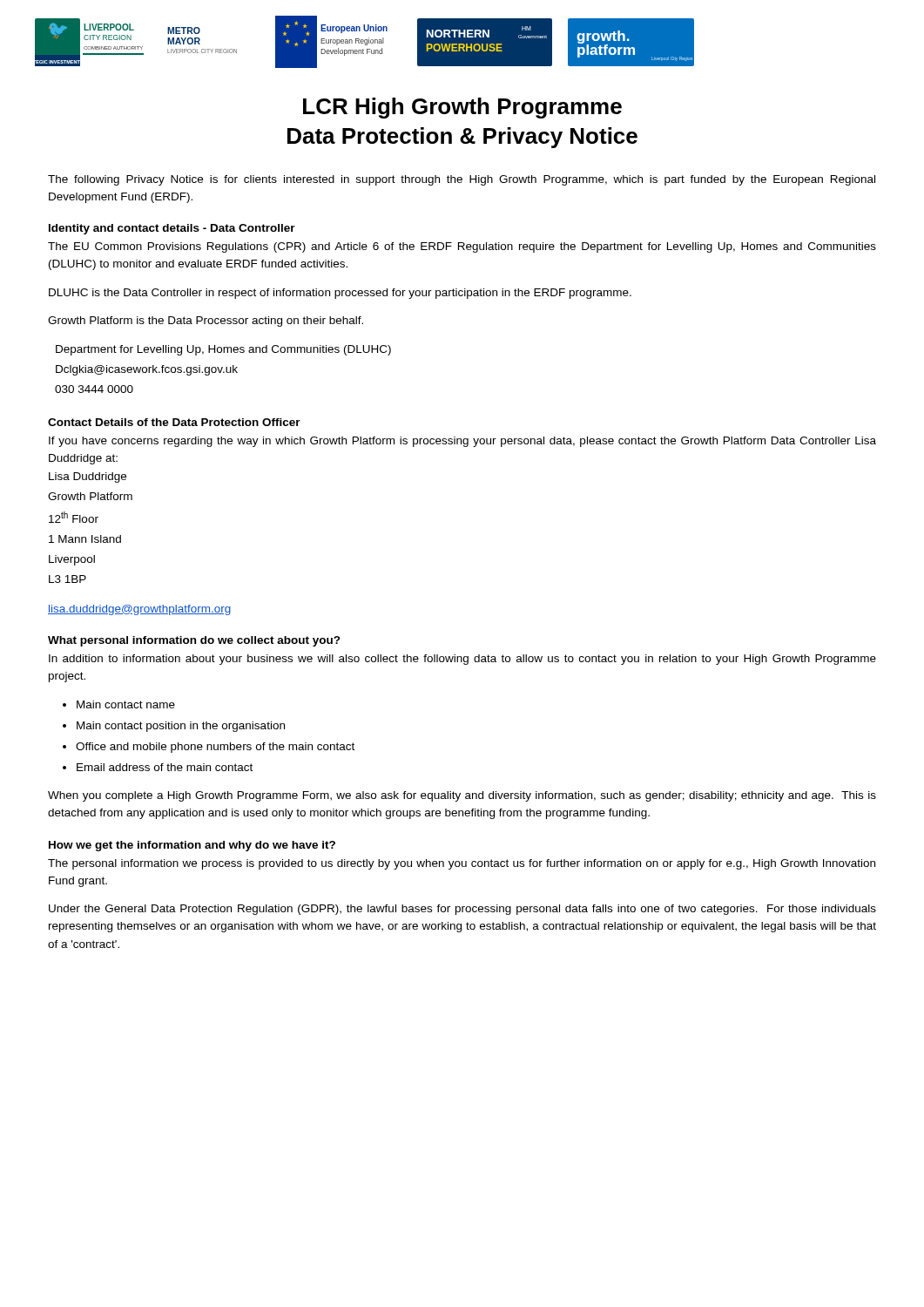This screenshot has height=1307, width=924.
Task: Select the passage starting "Contact Details of the"
Action: 174,422
